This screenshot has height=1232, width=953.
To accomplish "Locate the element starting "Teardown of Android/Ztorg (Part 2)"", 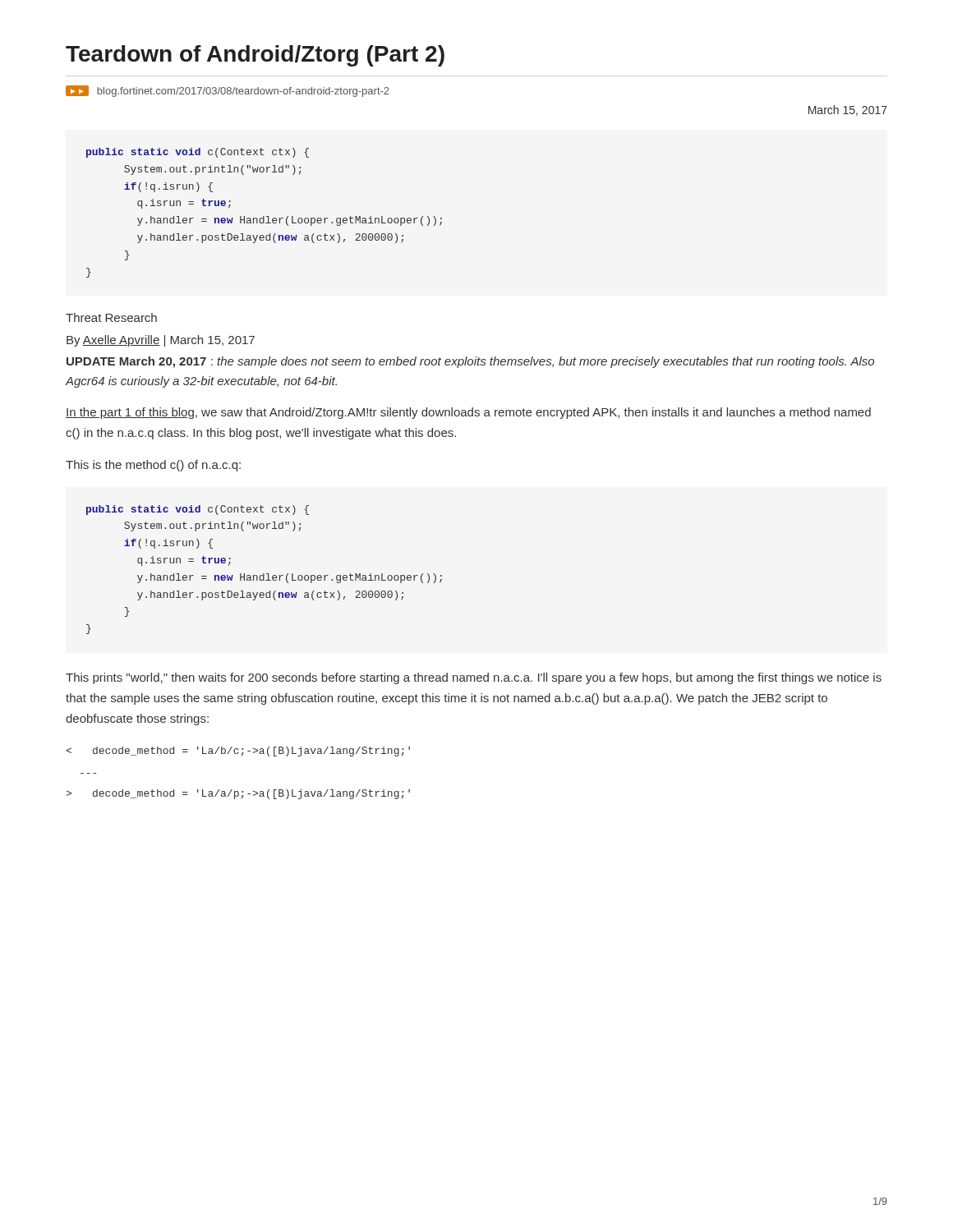I will 255,56.
